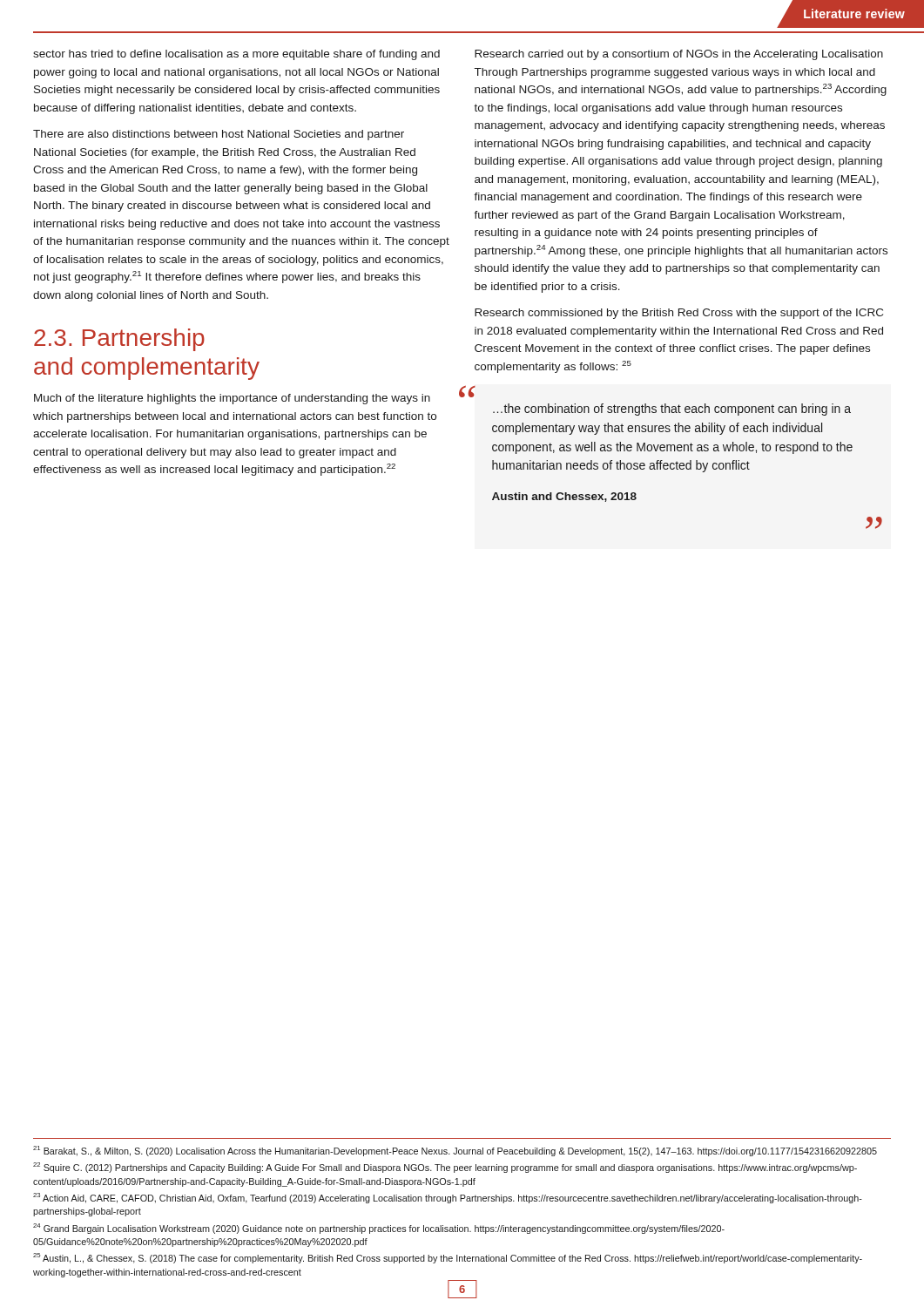Click on the footnote with the text "23 Action Aid, CARE, CAFOD, Christian"
This screenshot has width=924, height=1307.
(x=448, y=1204)
